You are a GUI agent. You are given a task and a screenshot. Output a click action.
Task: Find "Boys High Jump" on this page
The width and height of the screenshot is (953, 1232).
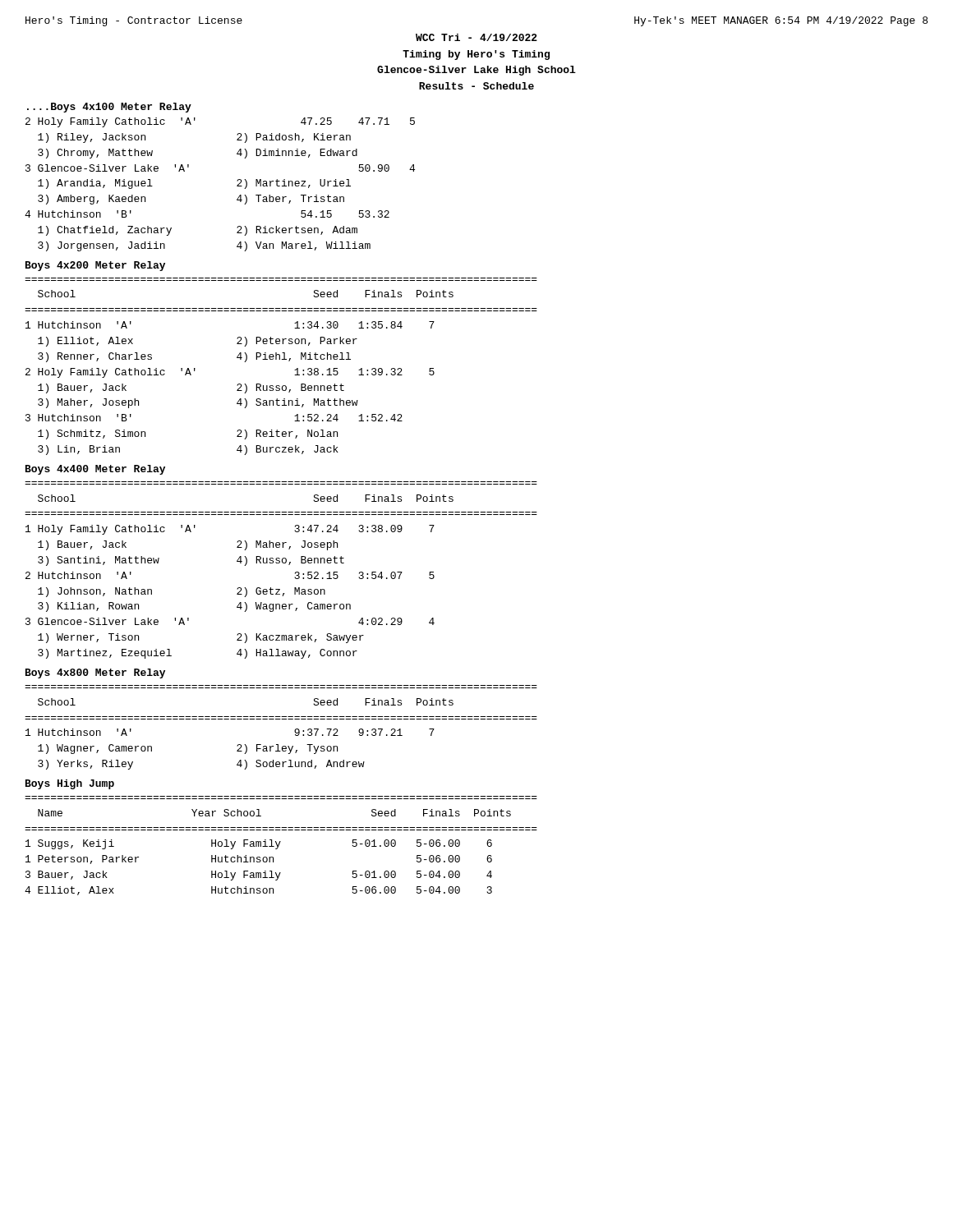click(70, 784)
